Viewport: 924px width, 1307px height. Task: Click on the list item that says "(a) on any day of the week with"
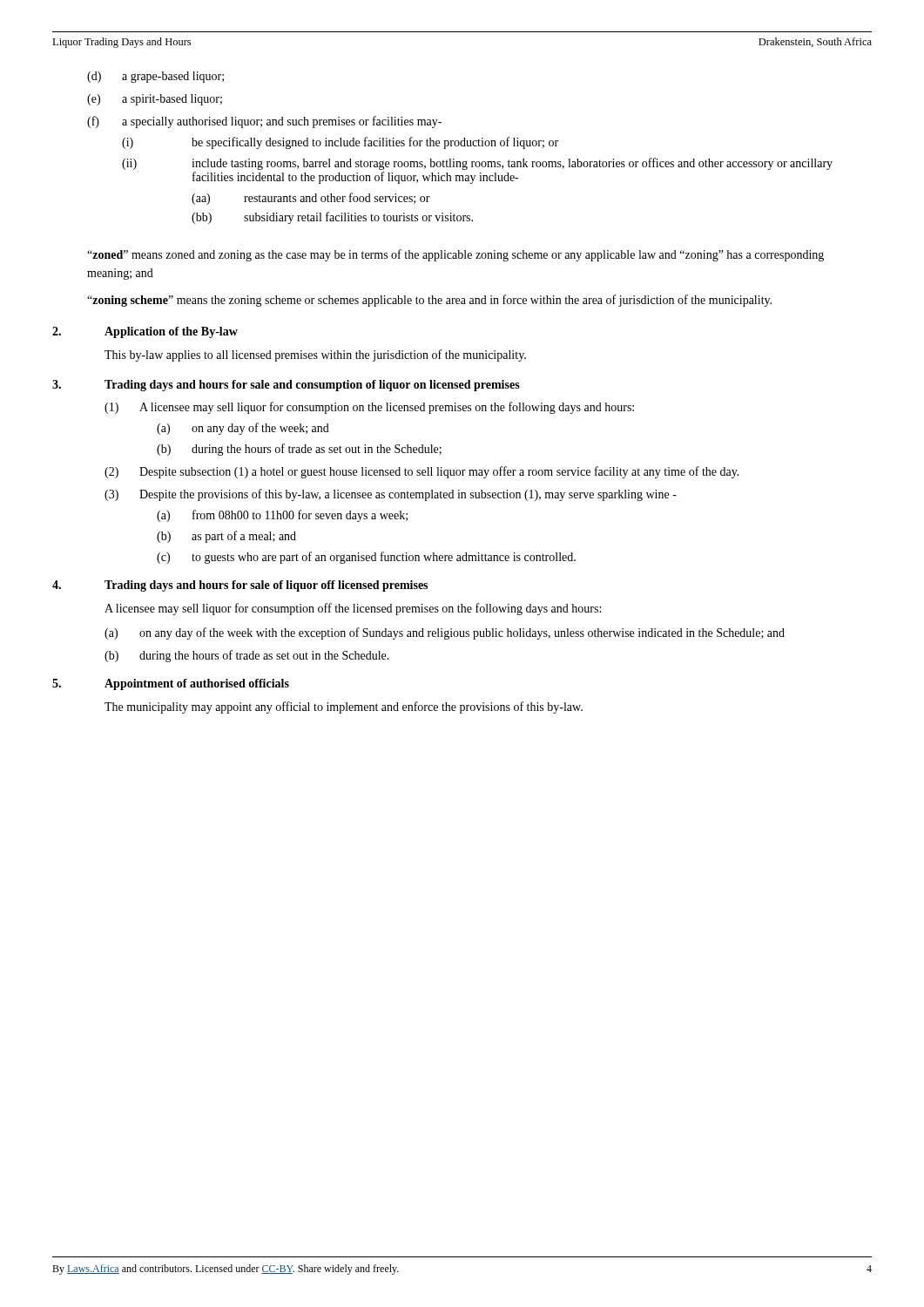445,633
